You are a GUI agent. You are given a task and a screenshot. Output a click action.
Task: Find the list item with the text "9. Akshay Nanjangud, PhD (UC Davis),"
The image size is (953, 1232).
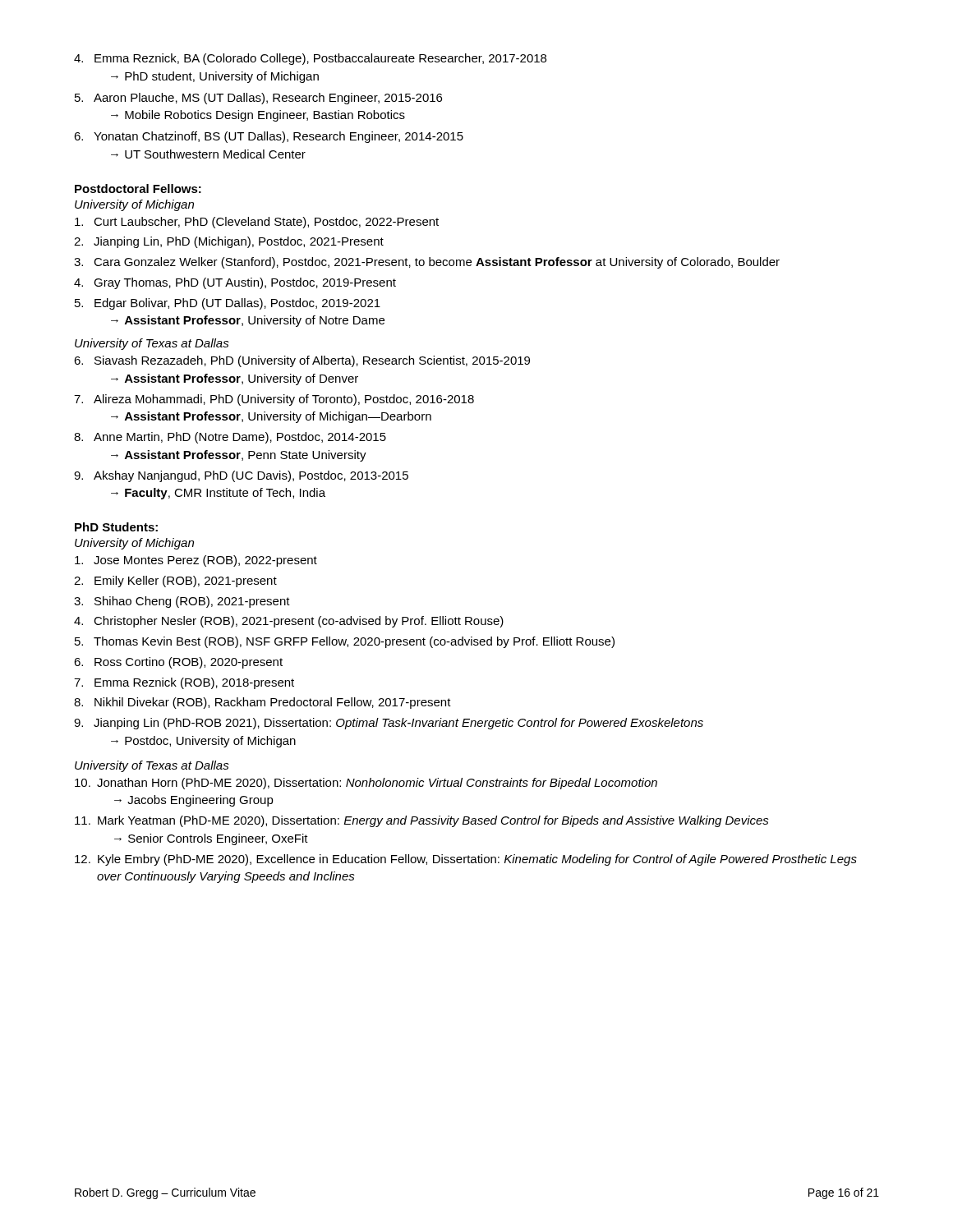pos(241,484)
